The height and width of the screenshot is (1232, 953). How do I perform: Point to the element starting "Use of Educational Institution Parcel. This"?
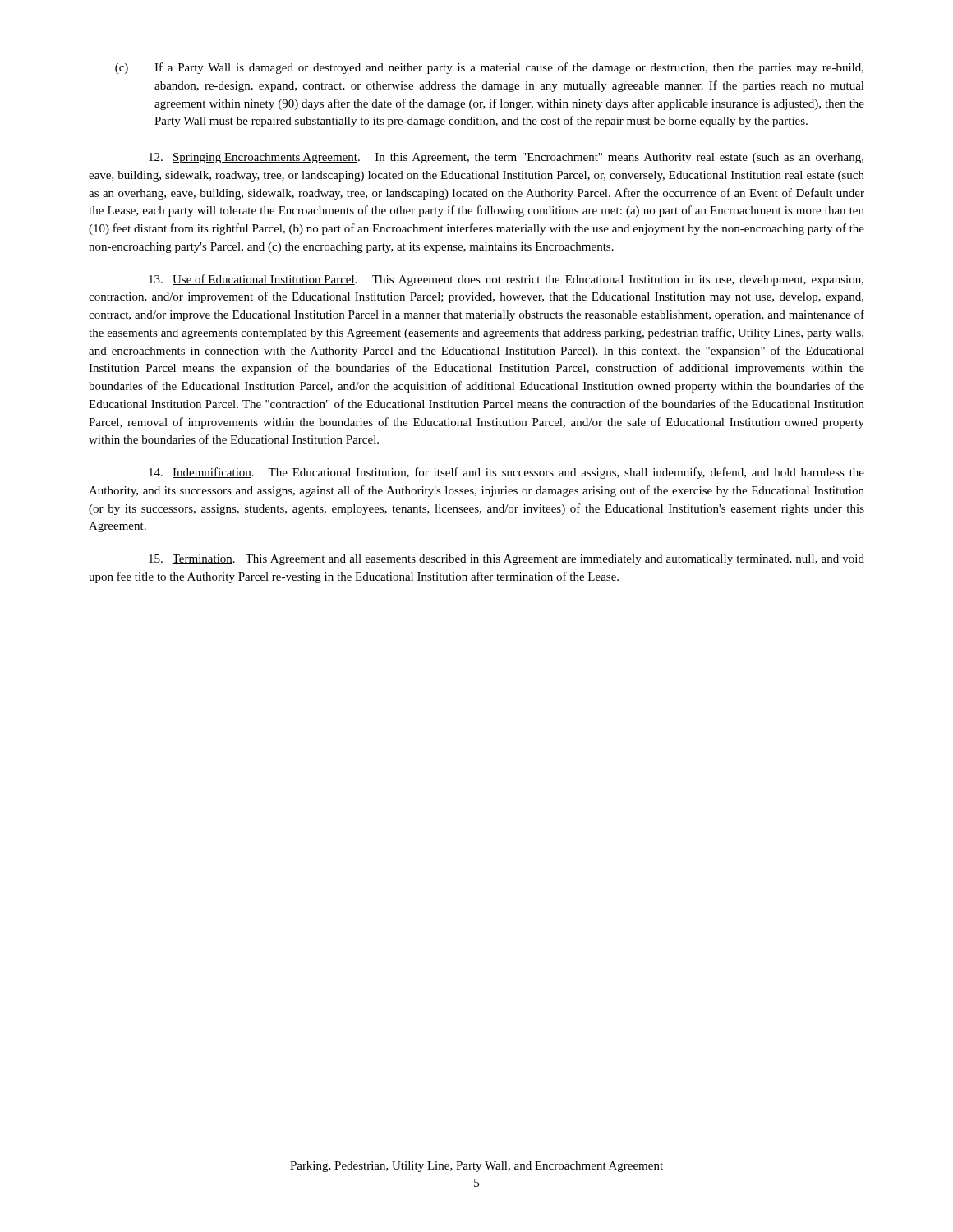(x=476, y=358)
